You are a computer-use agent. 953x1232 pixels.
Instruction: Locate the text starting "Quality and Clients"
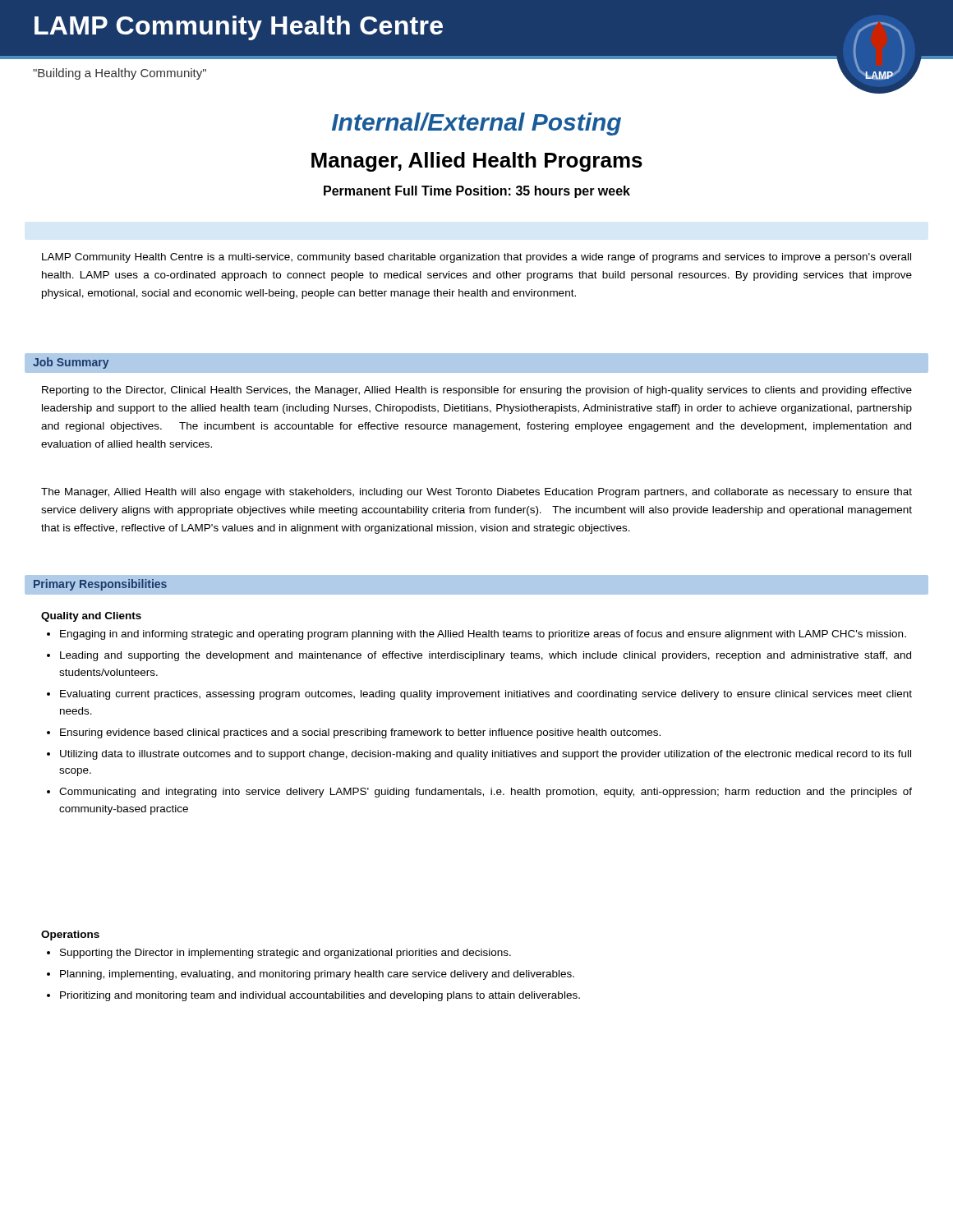tap(91, 616)
